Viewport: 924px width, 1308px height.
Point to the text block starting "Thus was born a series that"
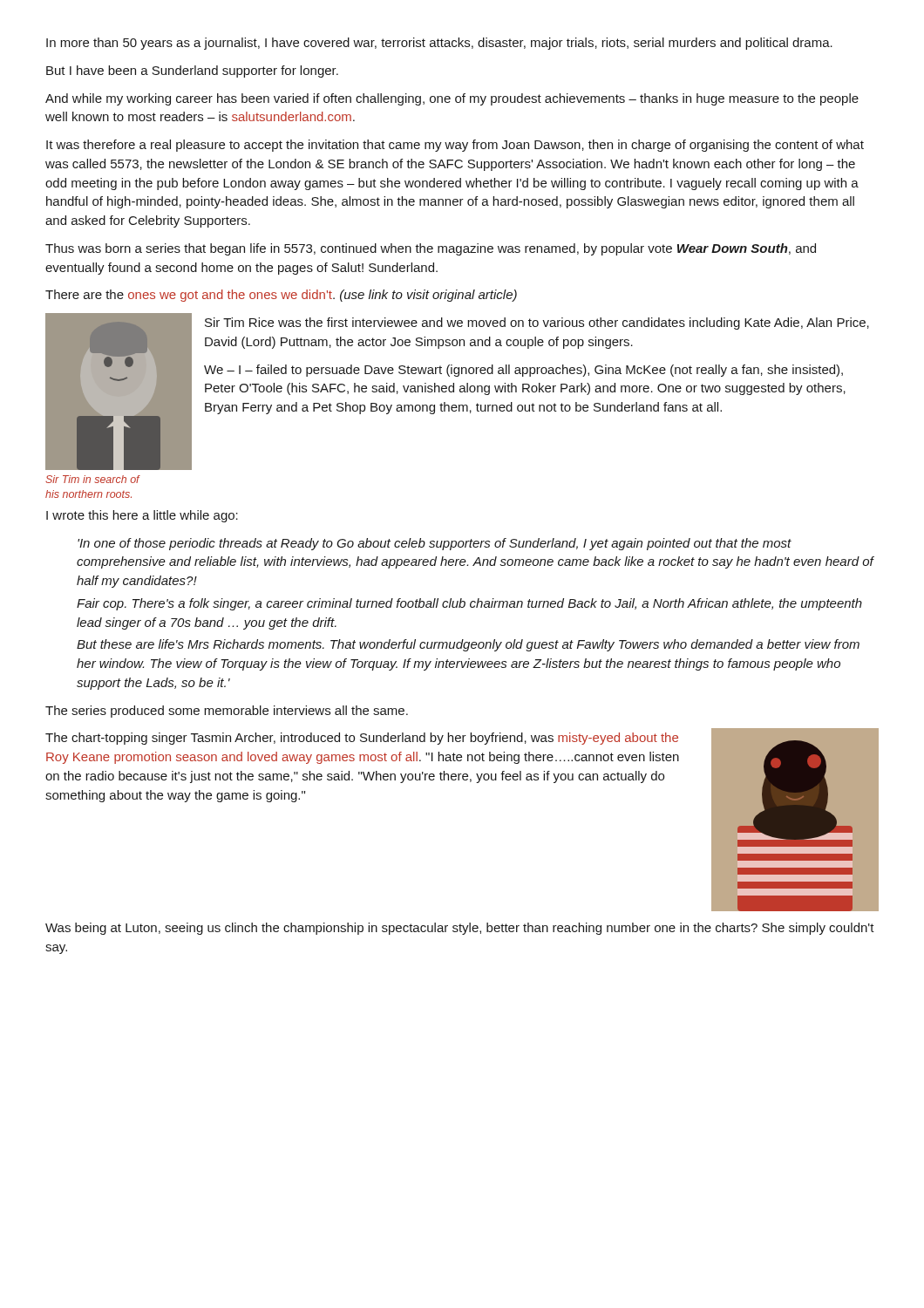pyautogui.click(x=462, y=258)
